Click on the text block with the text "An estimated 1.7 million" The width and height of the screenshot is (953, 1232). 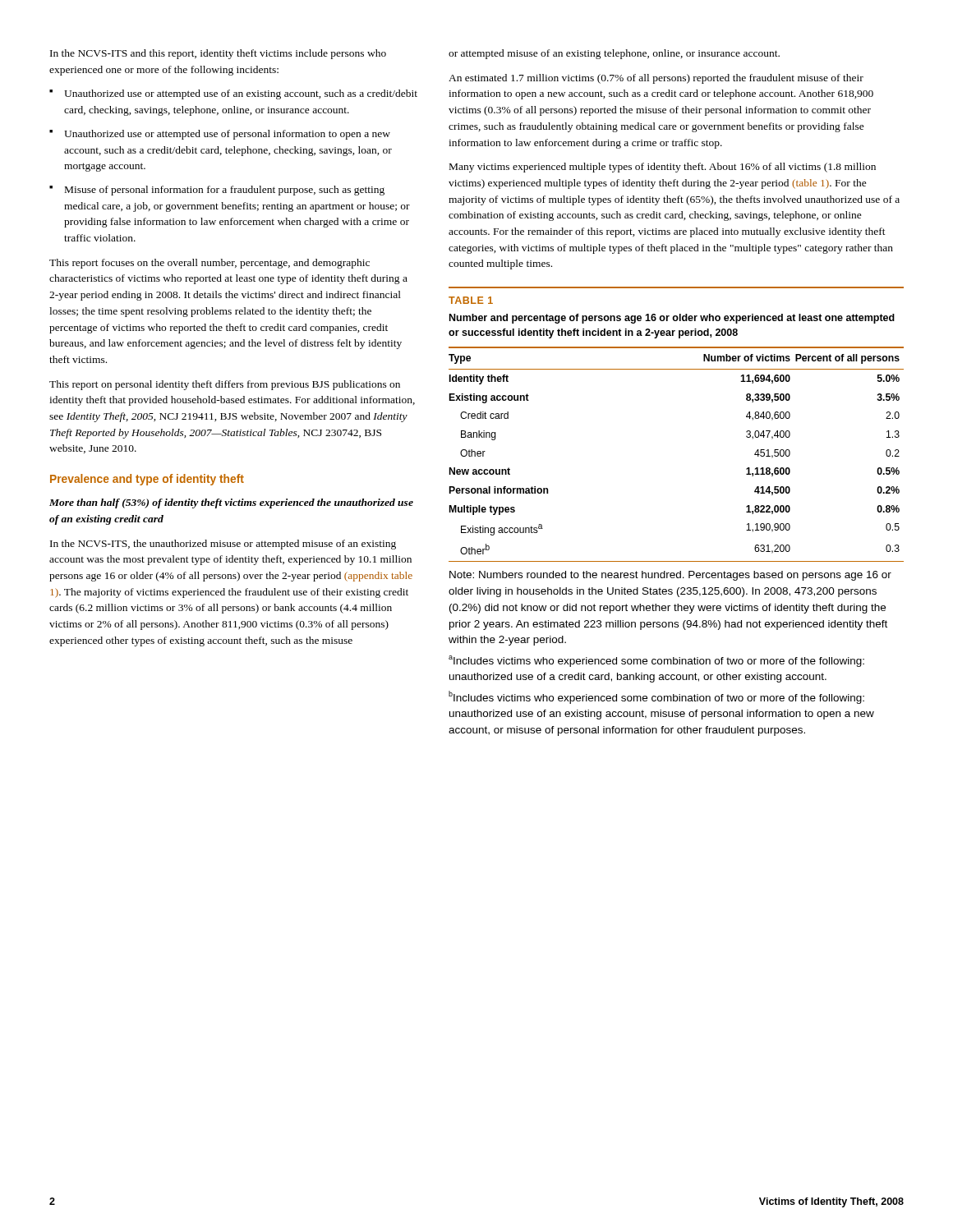(x=676, y=110)
